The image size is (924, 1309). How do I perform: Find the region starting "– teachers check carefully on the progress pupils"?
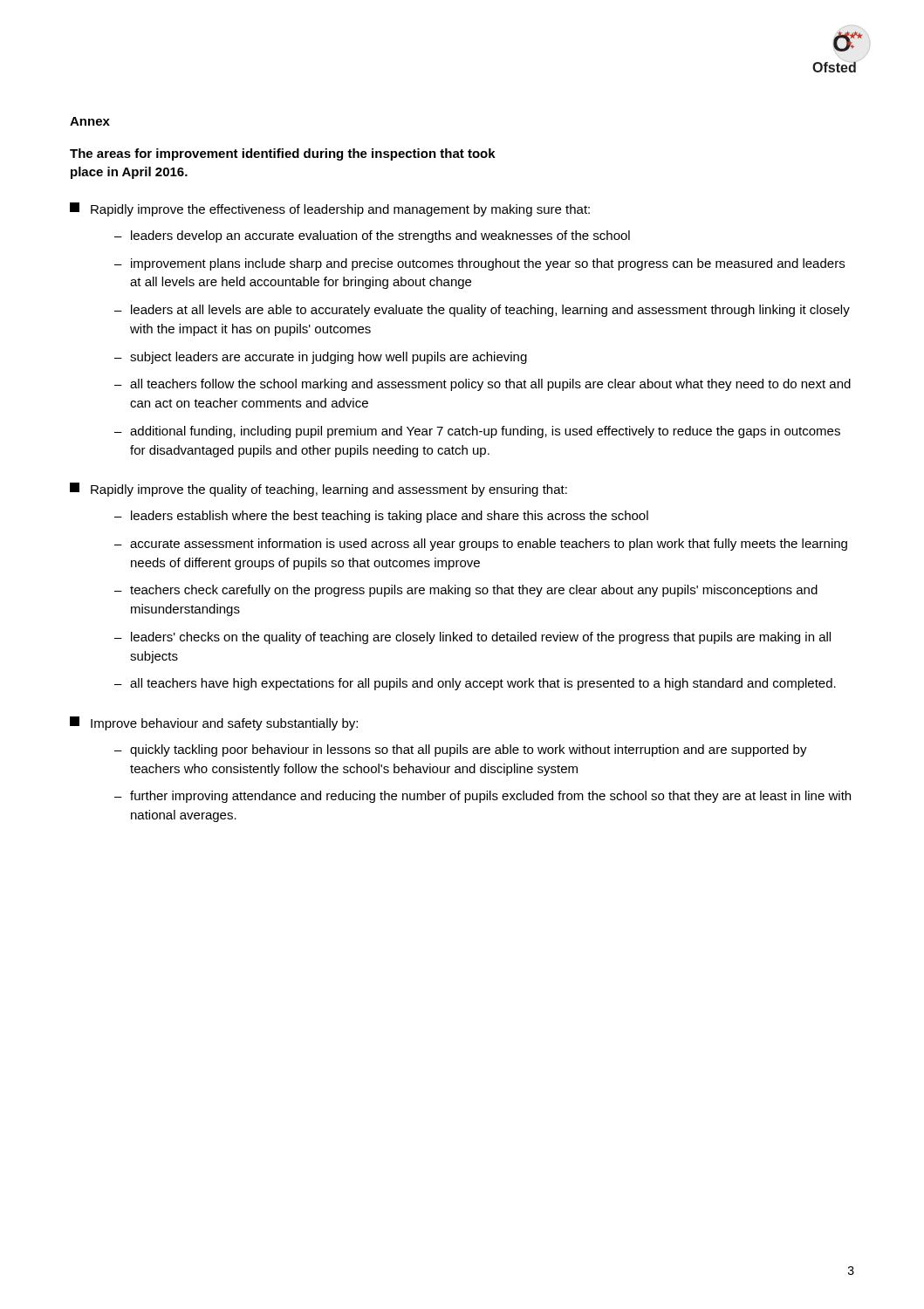pos(484,600)
